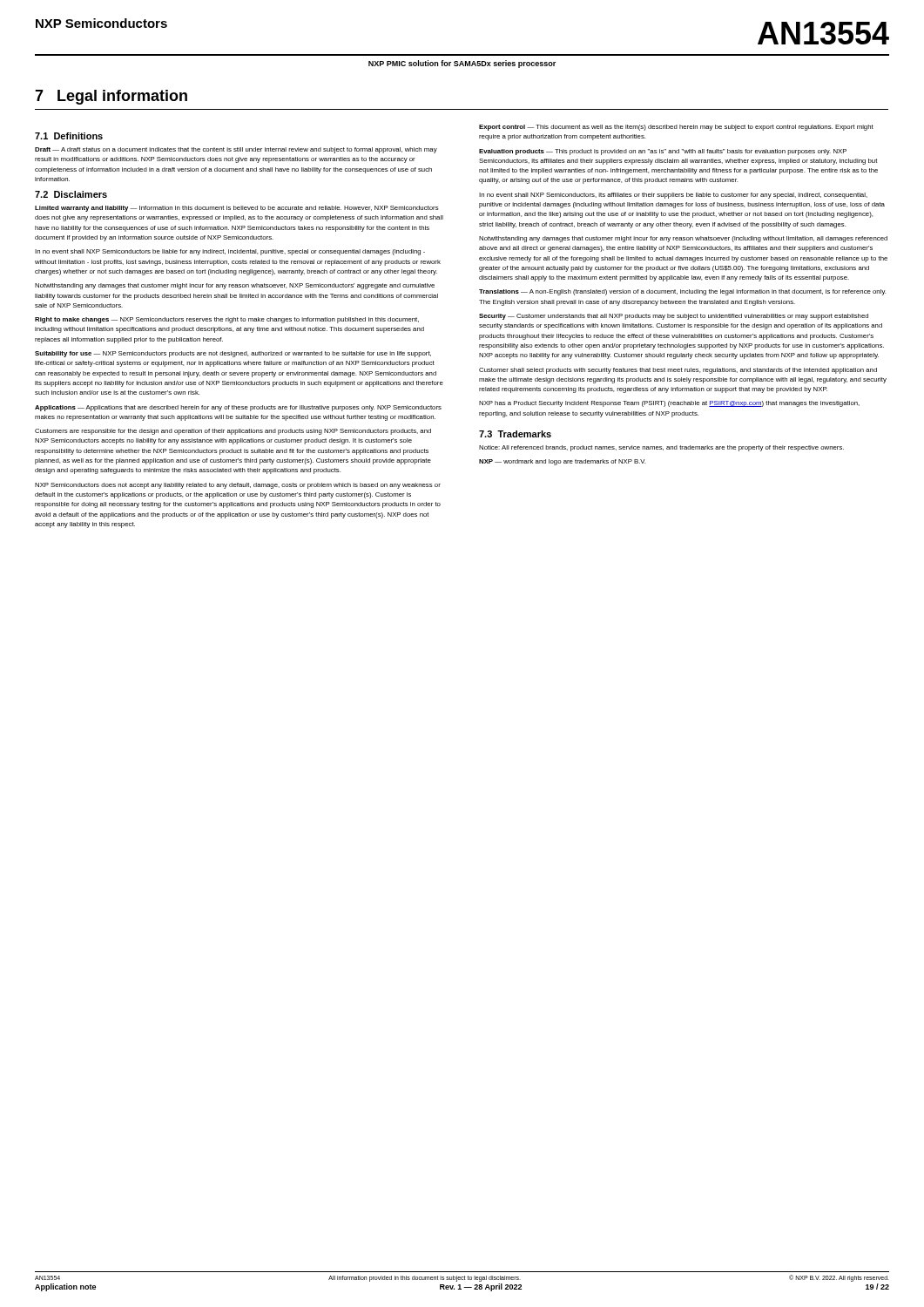Point to the text starting "Right to make changes — NXP Semiconductors reserves"
924x1307 pixels.
230,329
